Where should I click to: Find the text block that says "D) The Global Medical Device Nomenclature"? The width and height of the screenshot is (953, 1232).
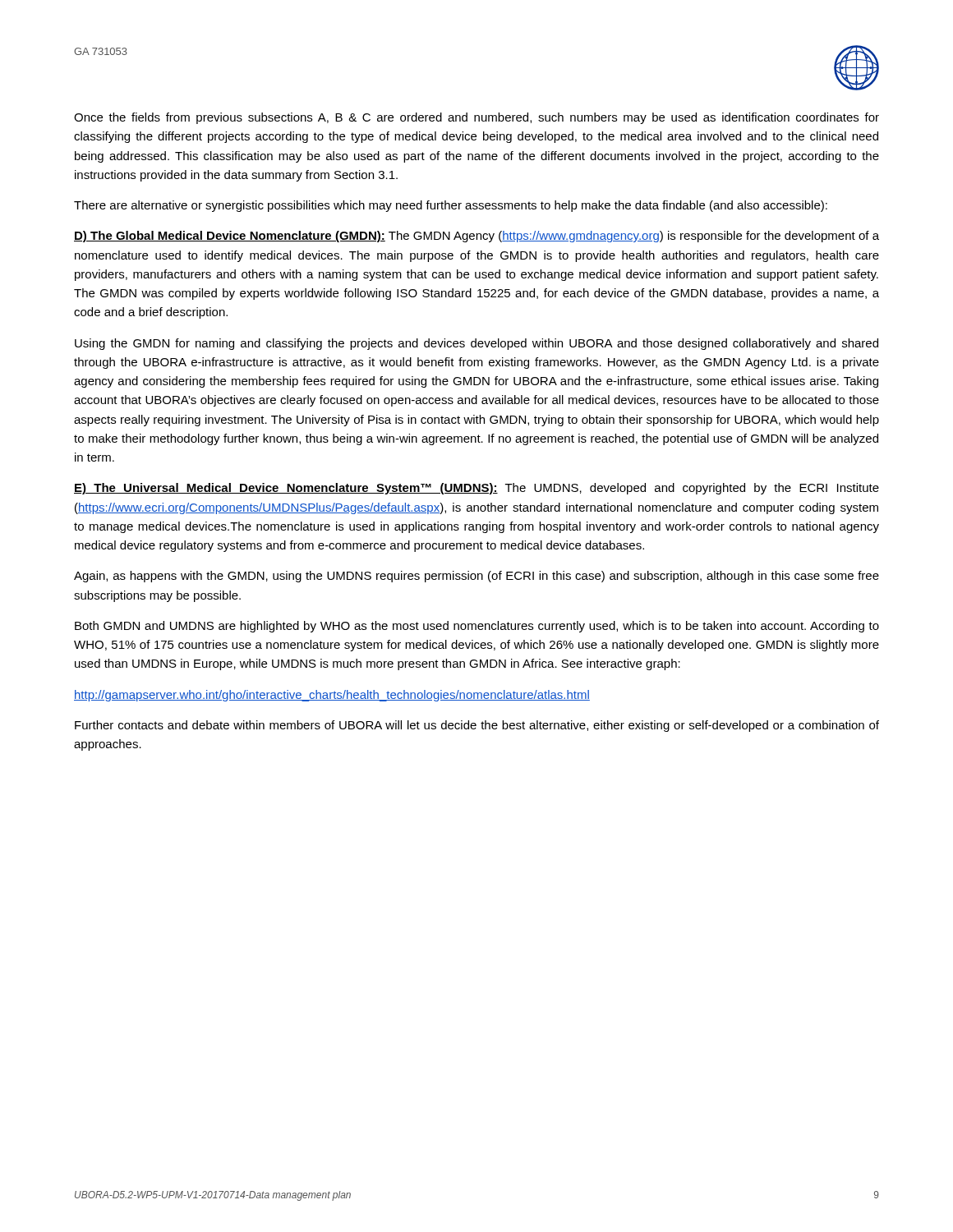point(476,274)
